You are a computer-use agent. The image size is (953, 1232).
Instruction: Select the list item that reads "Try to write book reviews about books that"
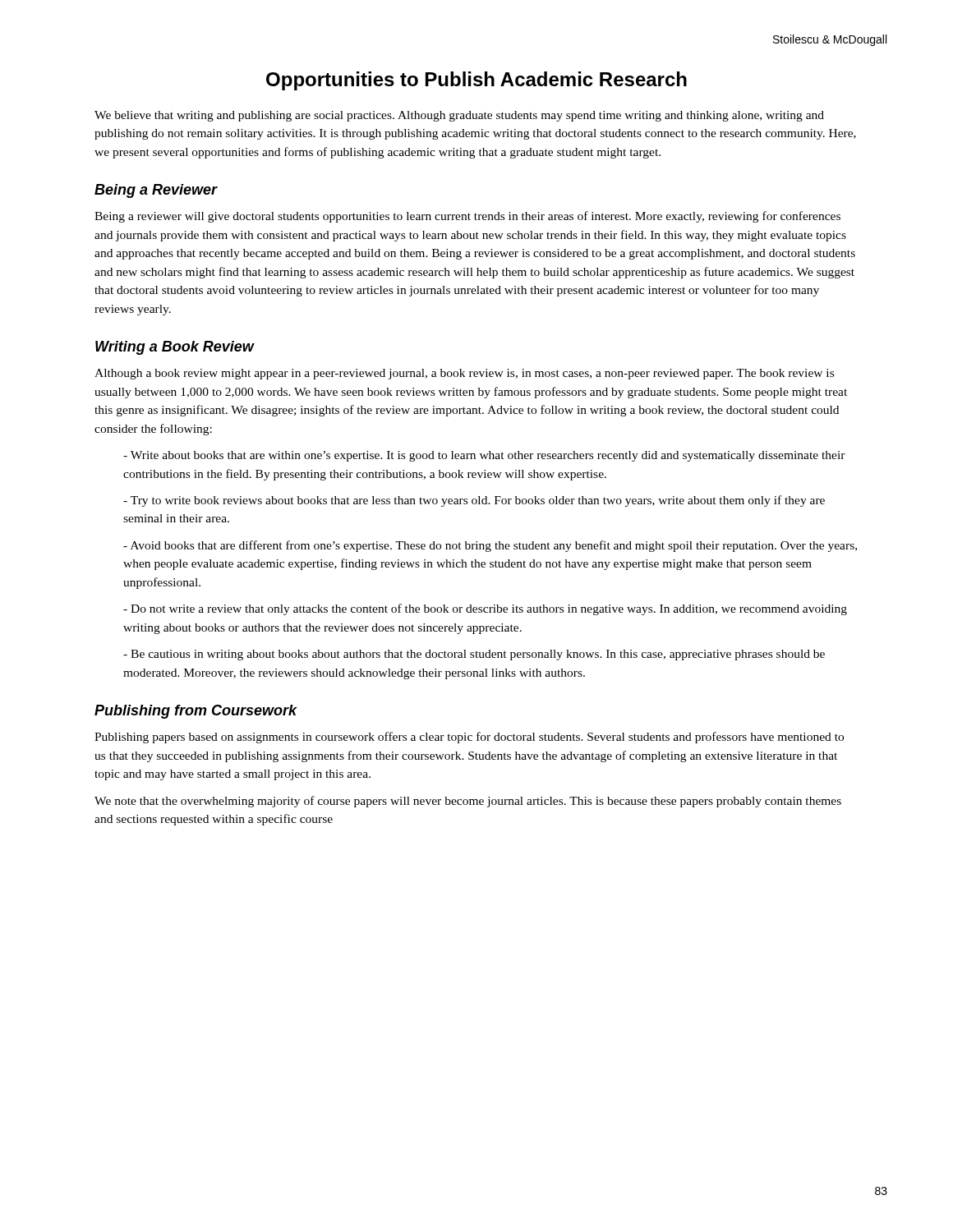491,510
